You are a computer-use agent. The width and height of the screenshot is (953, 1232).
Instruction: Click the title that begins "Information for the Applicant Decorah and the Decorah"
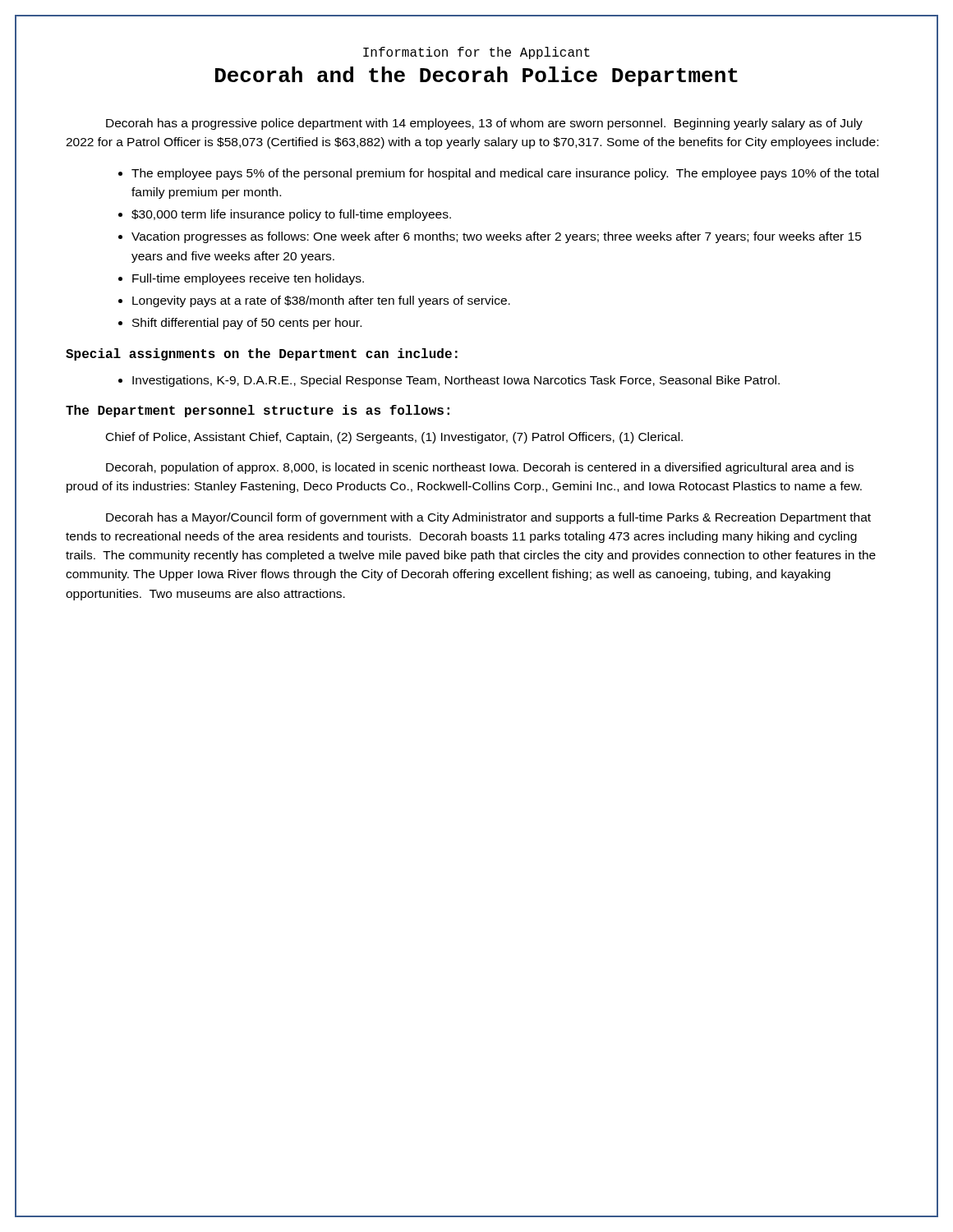[476, 67]
